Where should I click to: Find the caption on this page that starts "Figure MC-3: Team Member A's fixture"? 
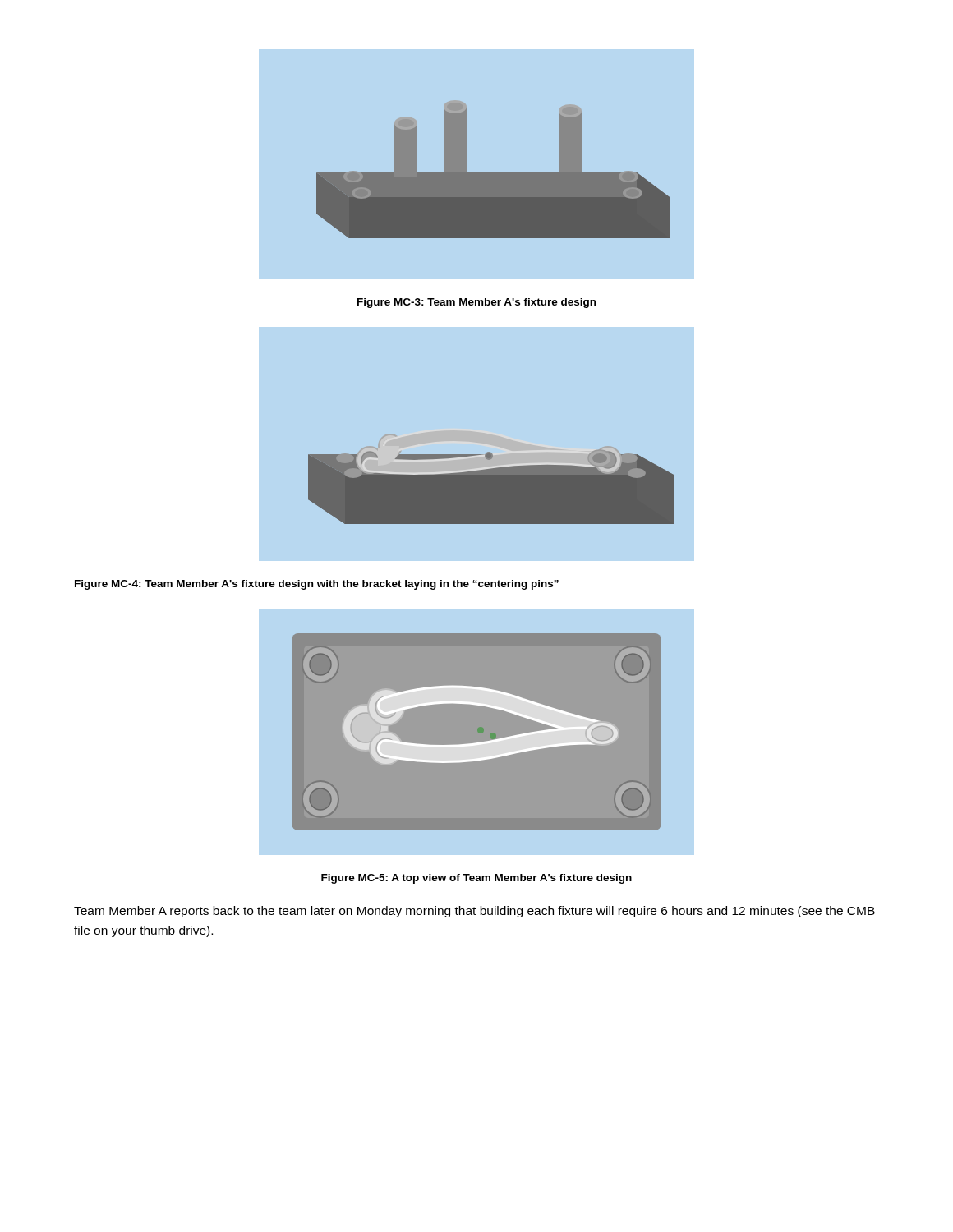476,302
